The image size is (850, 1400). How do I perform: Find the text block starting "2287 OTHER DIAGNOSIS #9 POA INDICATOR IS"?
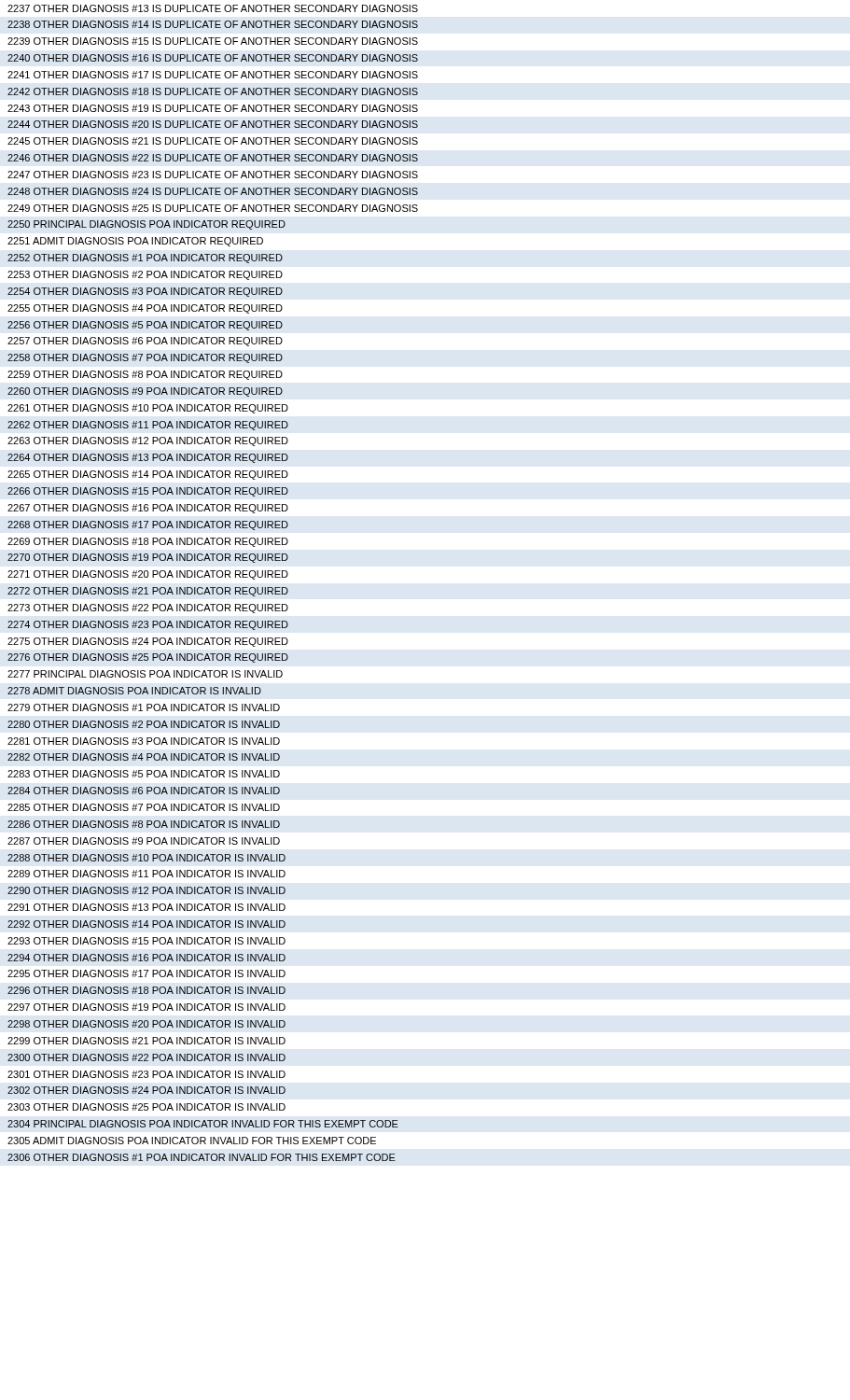pyautogui.click(x=144, y=841)
